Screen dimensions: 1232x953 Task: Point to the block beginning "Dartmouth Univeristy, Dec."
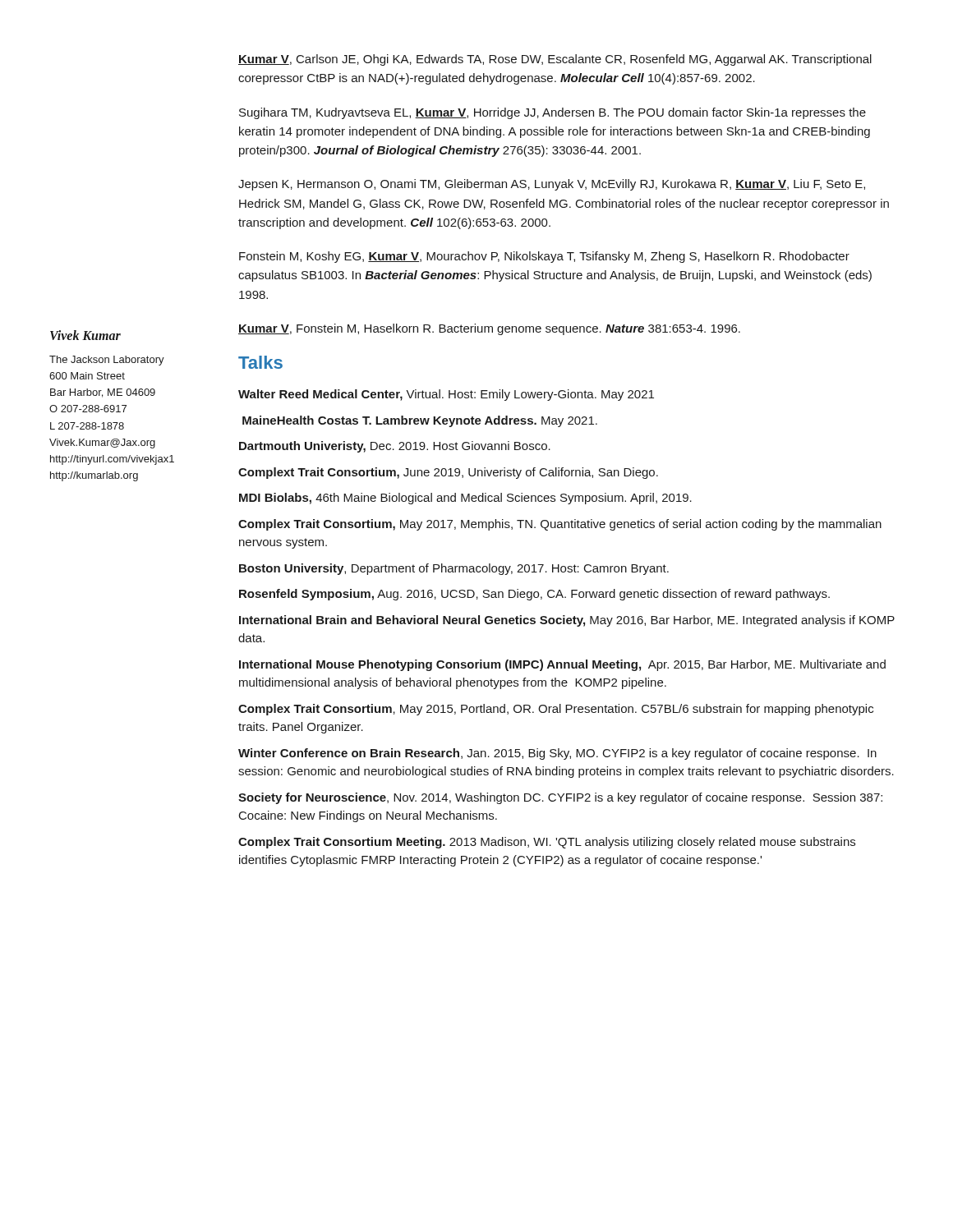point(395,446)
